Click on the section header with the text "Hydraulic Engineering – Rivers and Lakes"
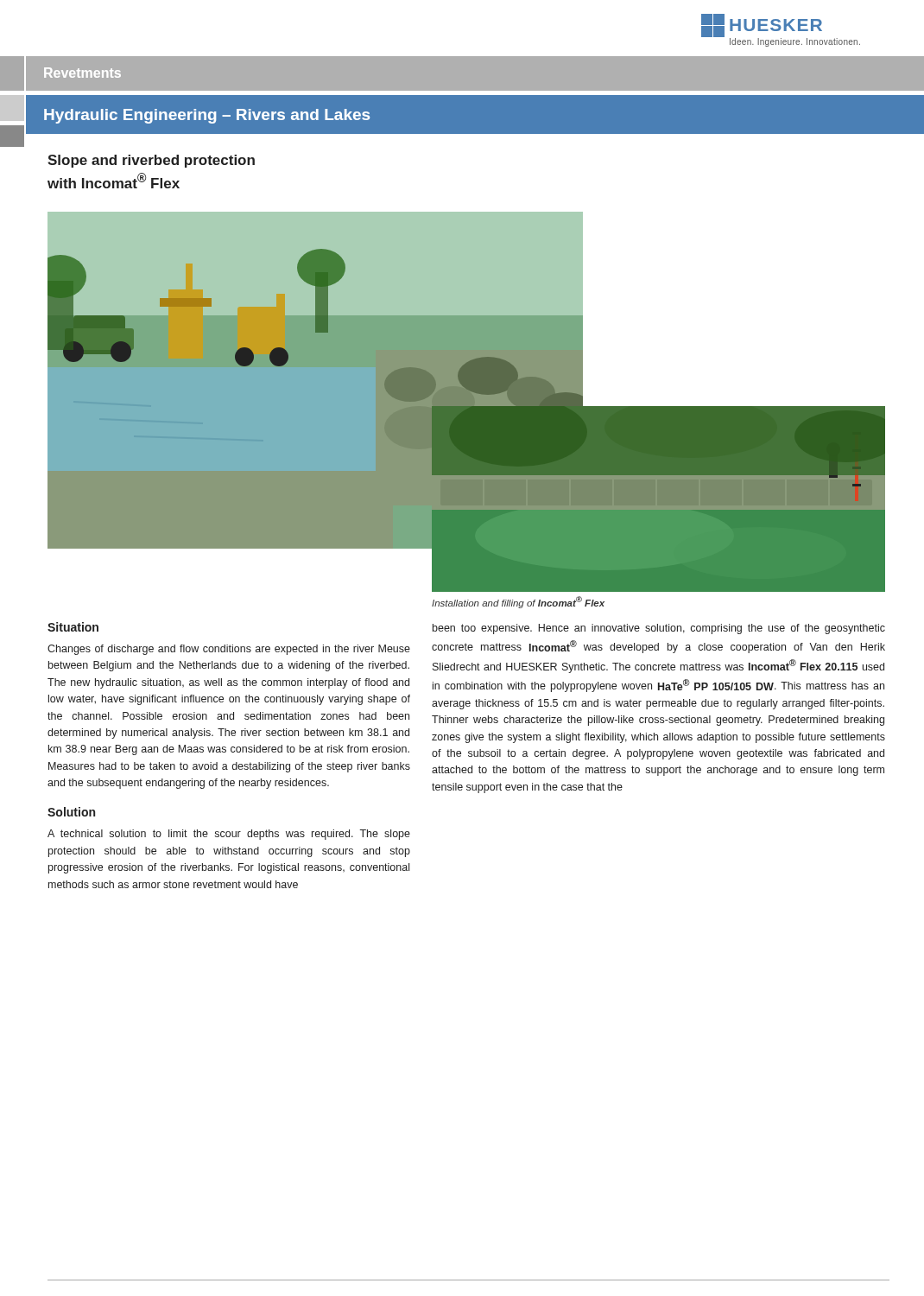Viewport: 924px width, 1296px height. pyautogui.click(x=207, y=114)
